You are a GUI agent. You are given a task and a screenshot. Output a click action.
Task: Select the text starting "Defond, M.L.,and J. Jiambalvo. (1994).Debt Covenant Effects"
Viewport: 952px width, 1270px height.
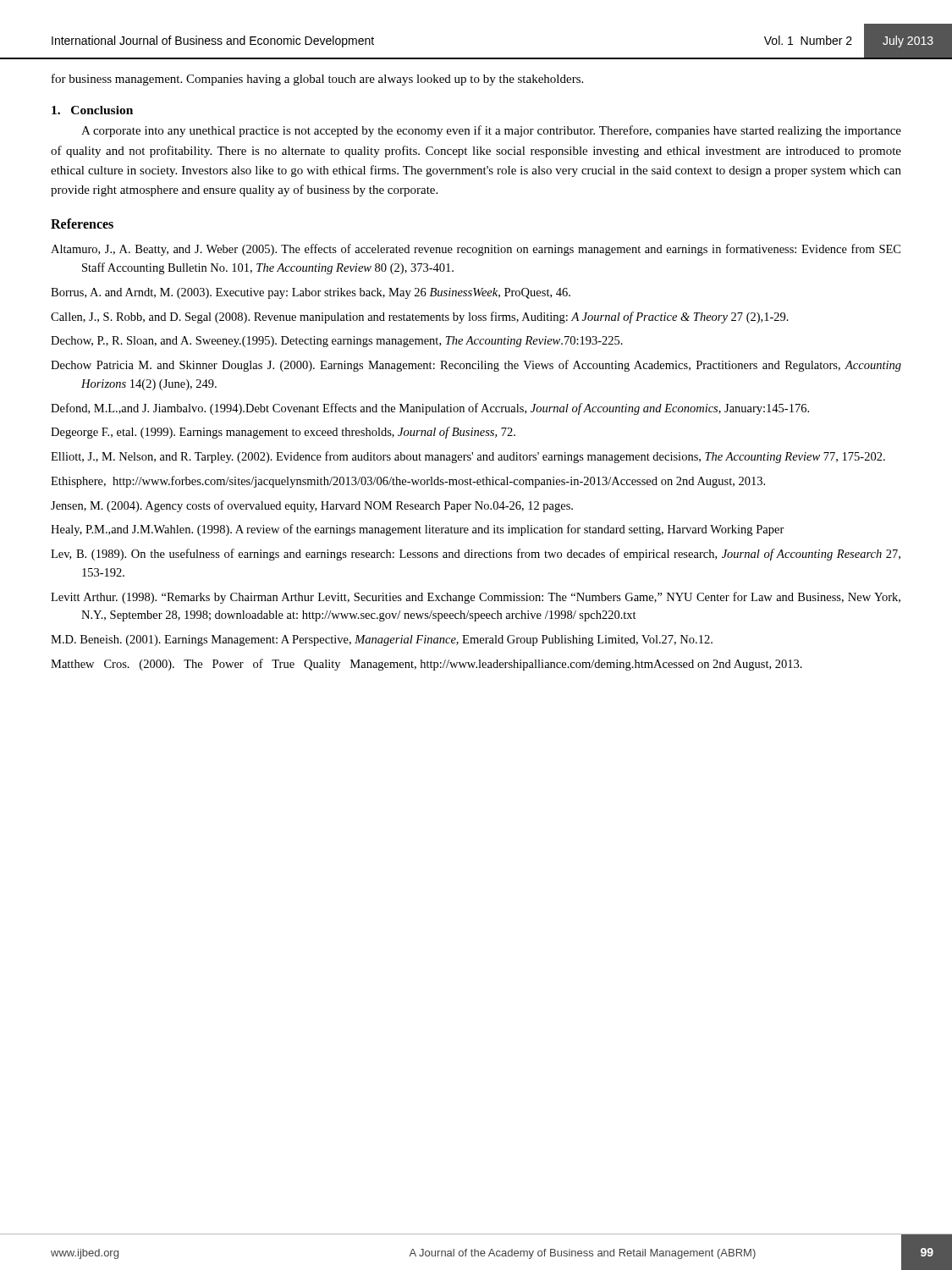point(430,408)
